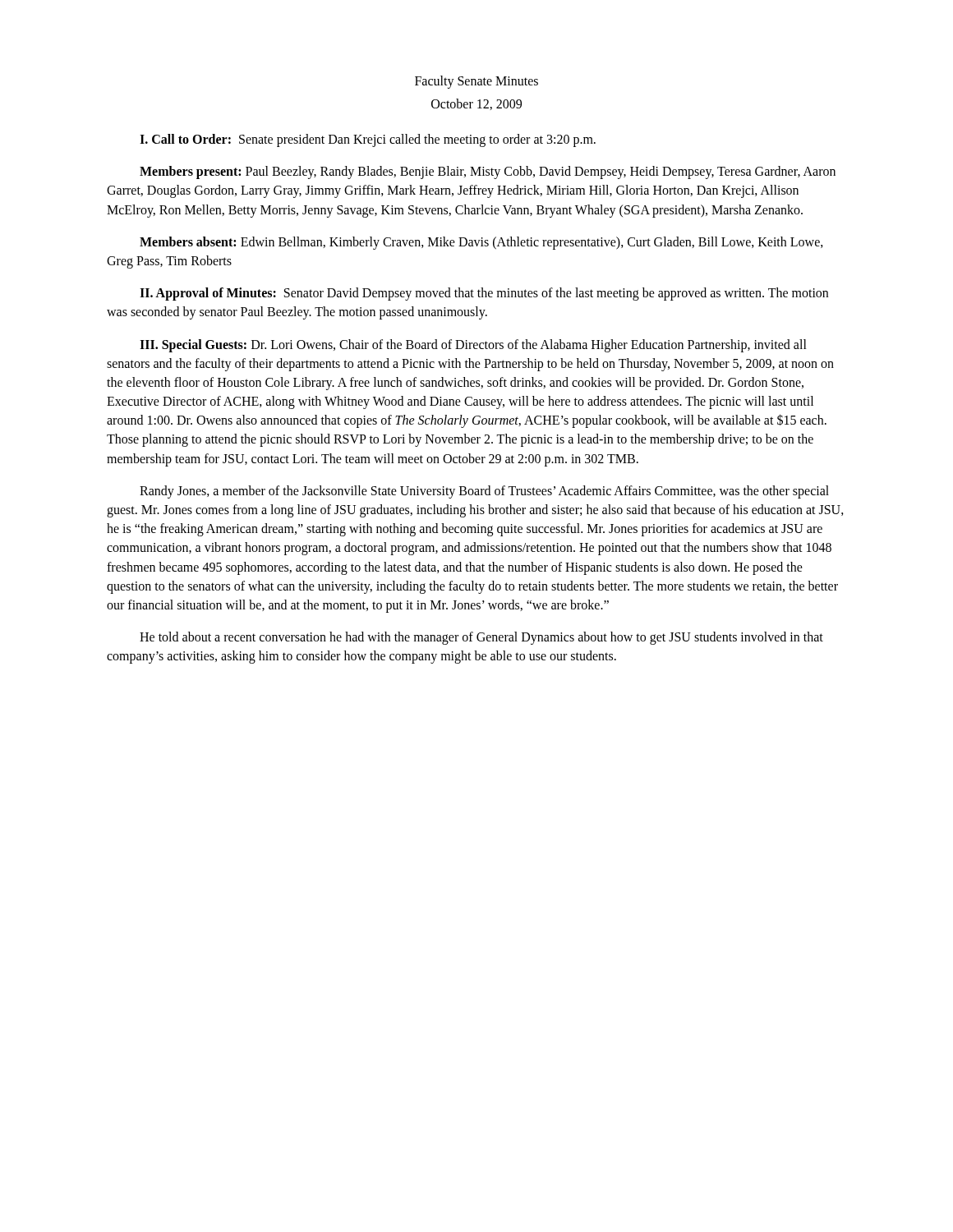Viewport: 953px width, 1232px height.
Task: Click on the text block that reads "II. Approval of Minutes: Senator David"
Action: coord(468,302)
